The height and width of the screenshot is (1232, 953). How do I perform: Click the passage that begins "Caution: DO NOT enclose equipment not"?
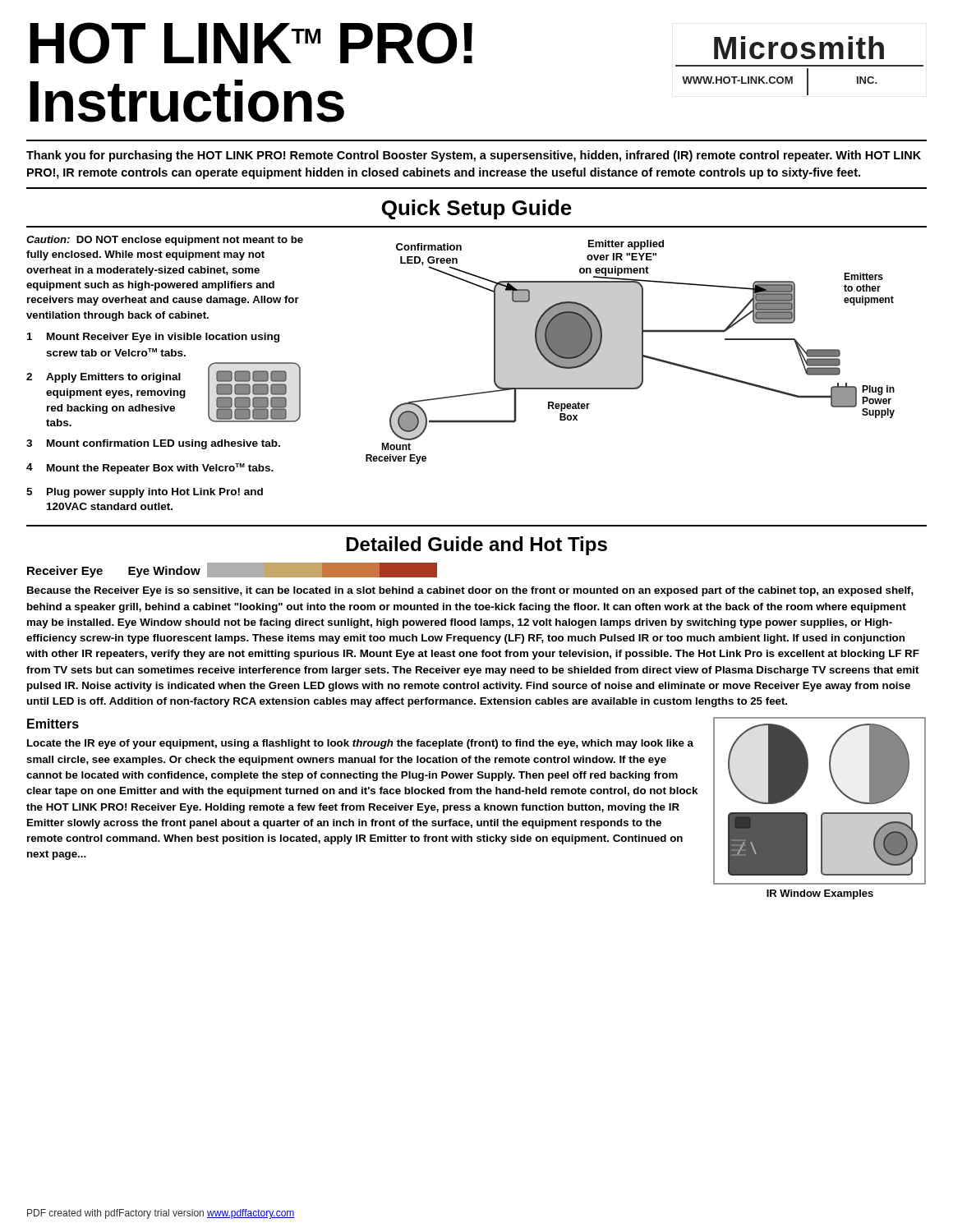(x=165, y=277)
